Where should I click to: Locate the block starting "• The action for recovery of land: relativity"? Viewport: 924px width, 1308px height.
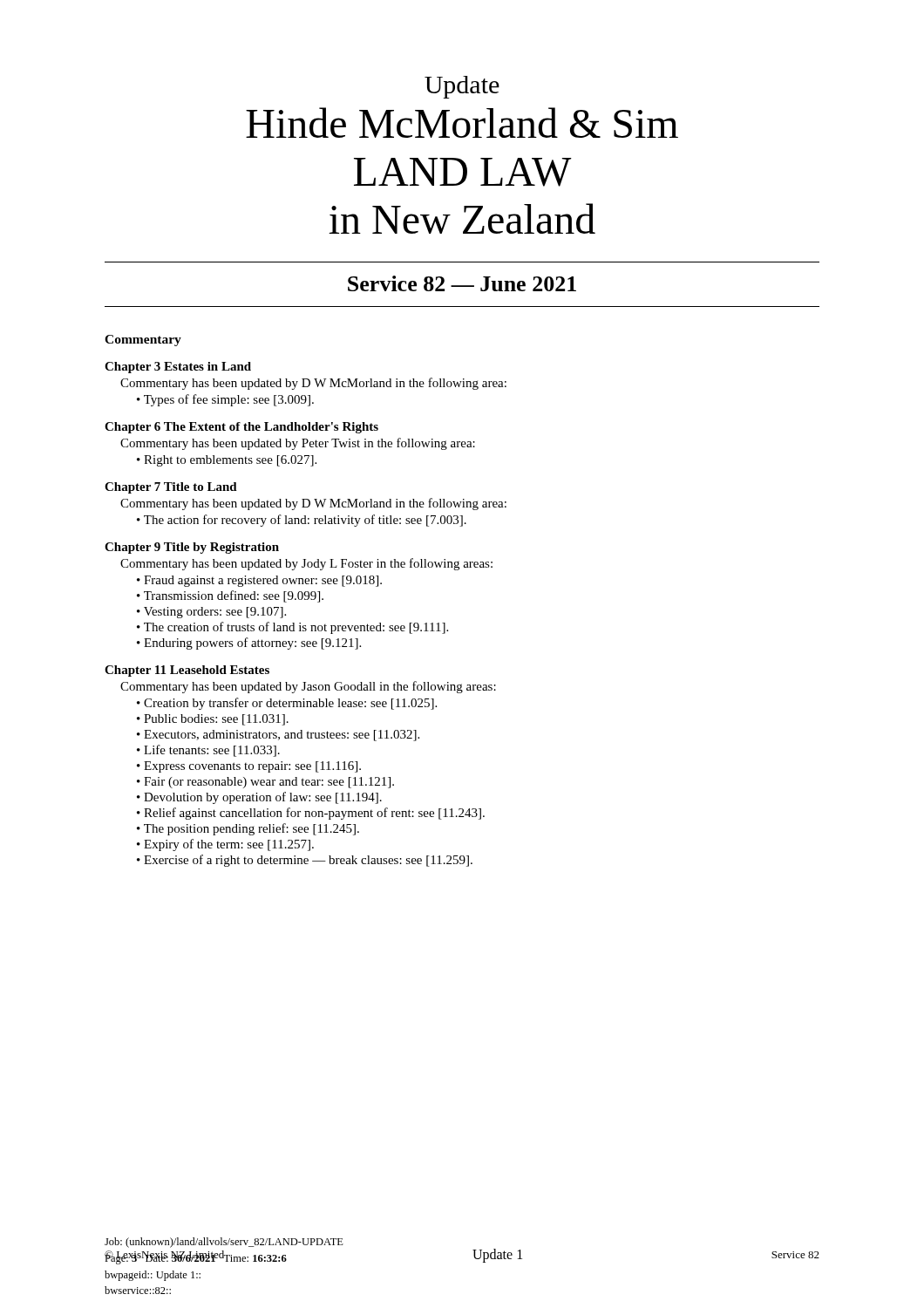[301, 519]
